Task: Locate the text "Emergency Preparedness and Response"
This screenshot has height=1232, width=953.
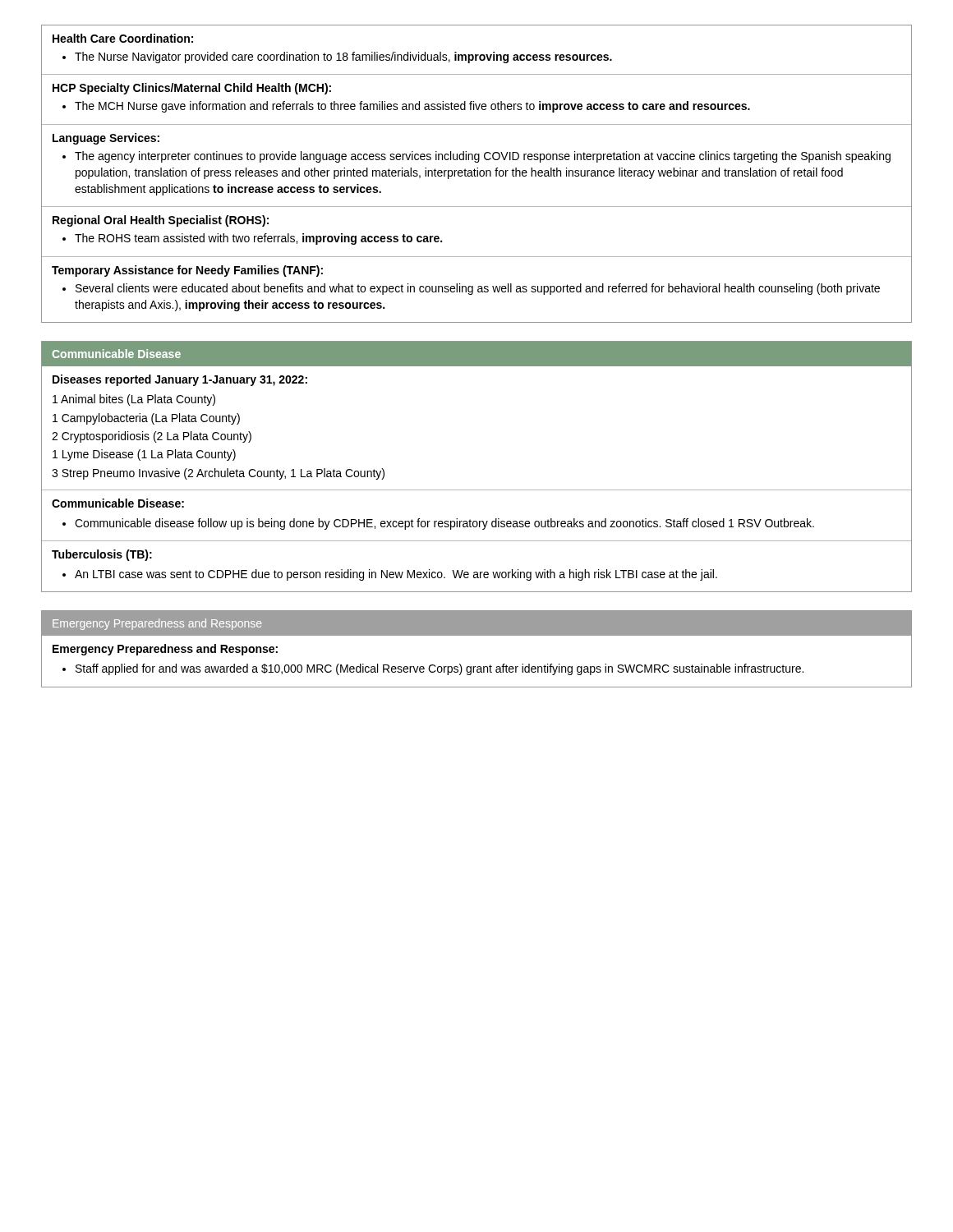Action: point(157,624)
